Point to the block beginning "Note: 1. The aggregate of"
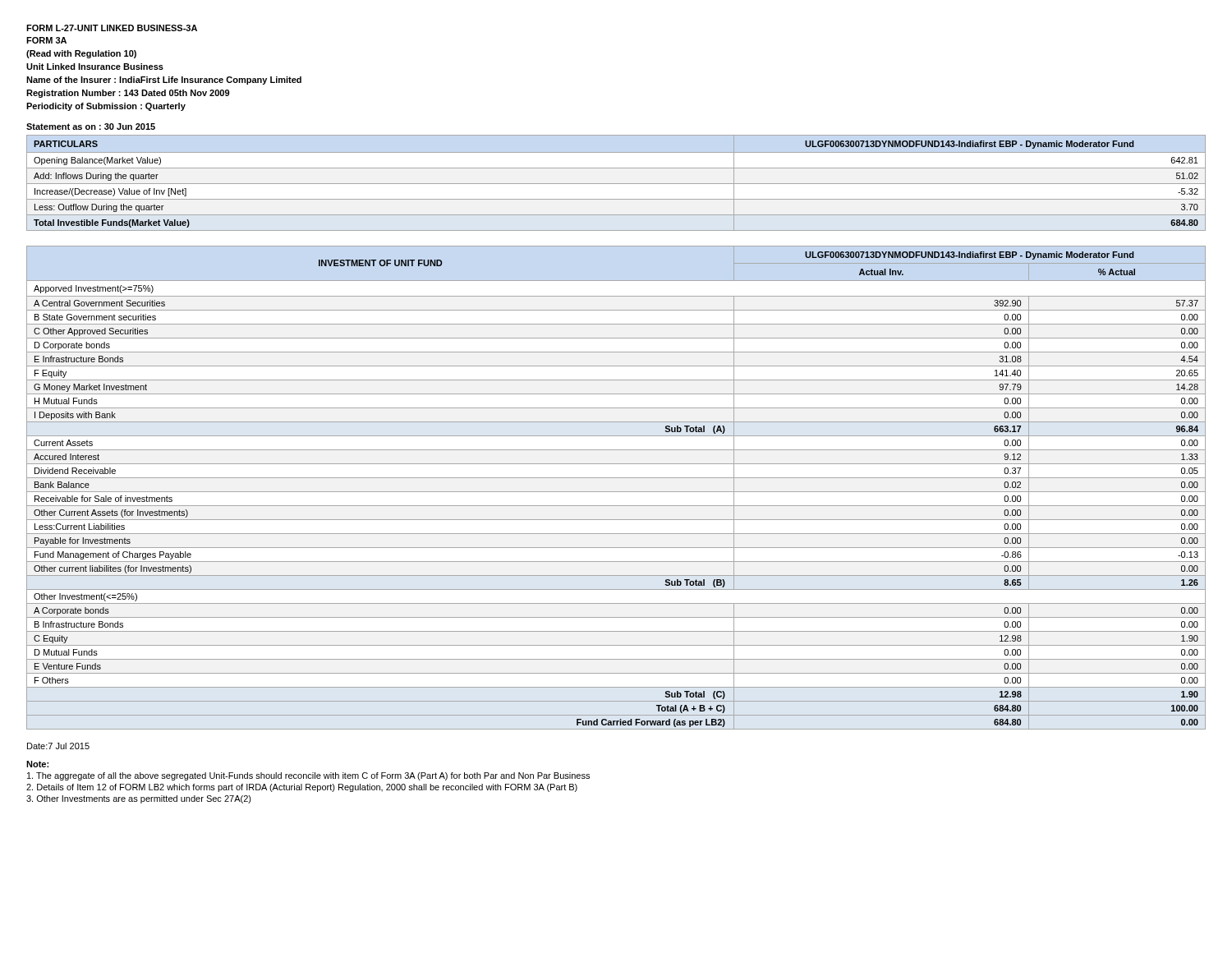The height and width of the screenshot is (953, 1232). point(37,764)
